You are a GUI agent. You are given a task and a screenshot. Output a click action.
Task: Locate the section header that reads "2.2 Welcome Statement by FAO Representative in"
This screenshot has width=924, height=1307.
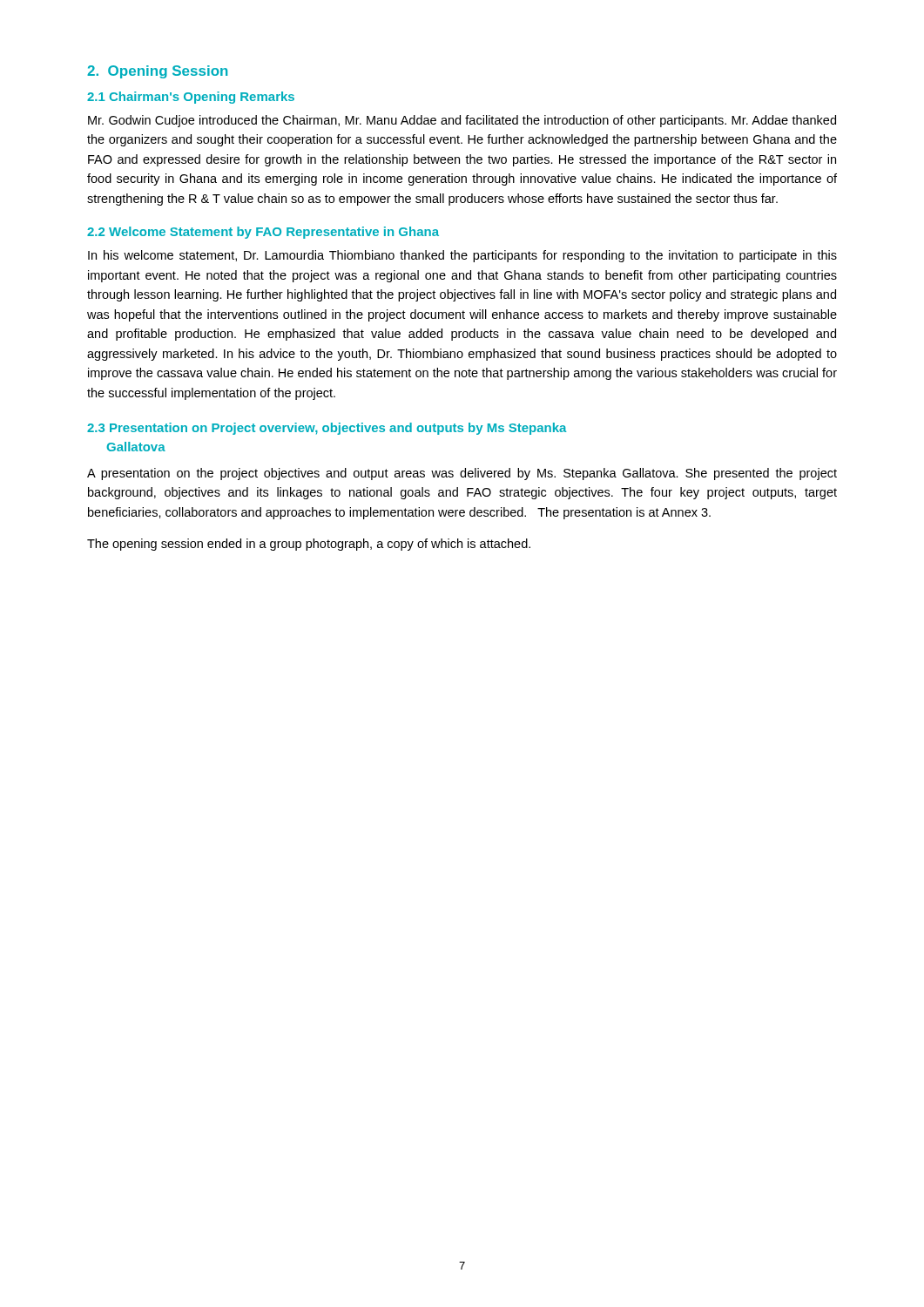pyautogui.click(x=263, y=232)
